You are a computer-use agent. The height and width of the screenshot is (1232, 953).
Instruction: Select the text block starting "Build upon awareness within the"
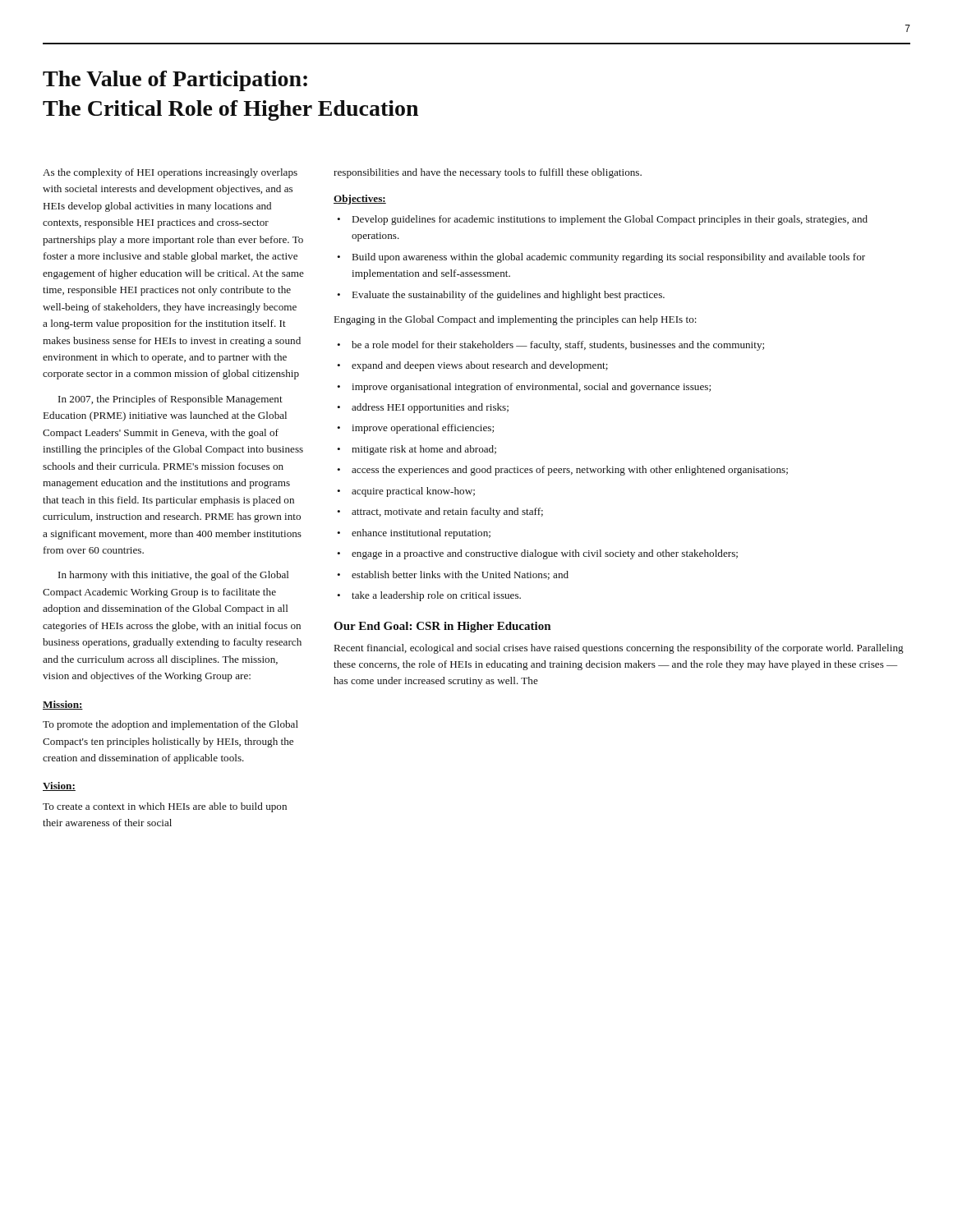(x=608, y=265)
